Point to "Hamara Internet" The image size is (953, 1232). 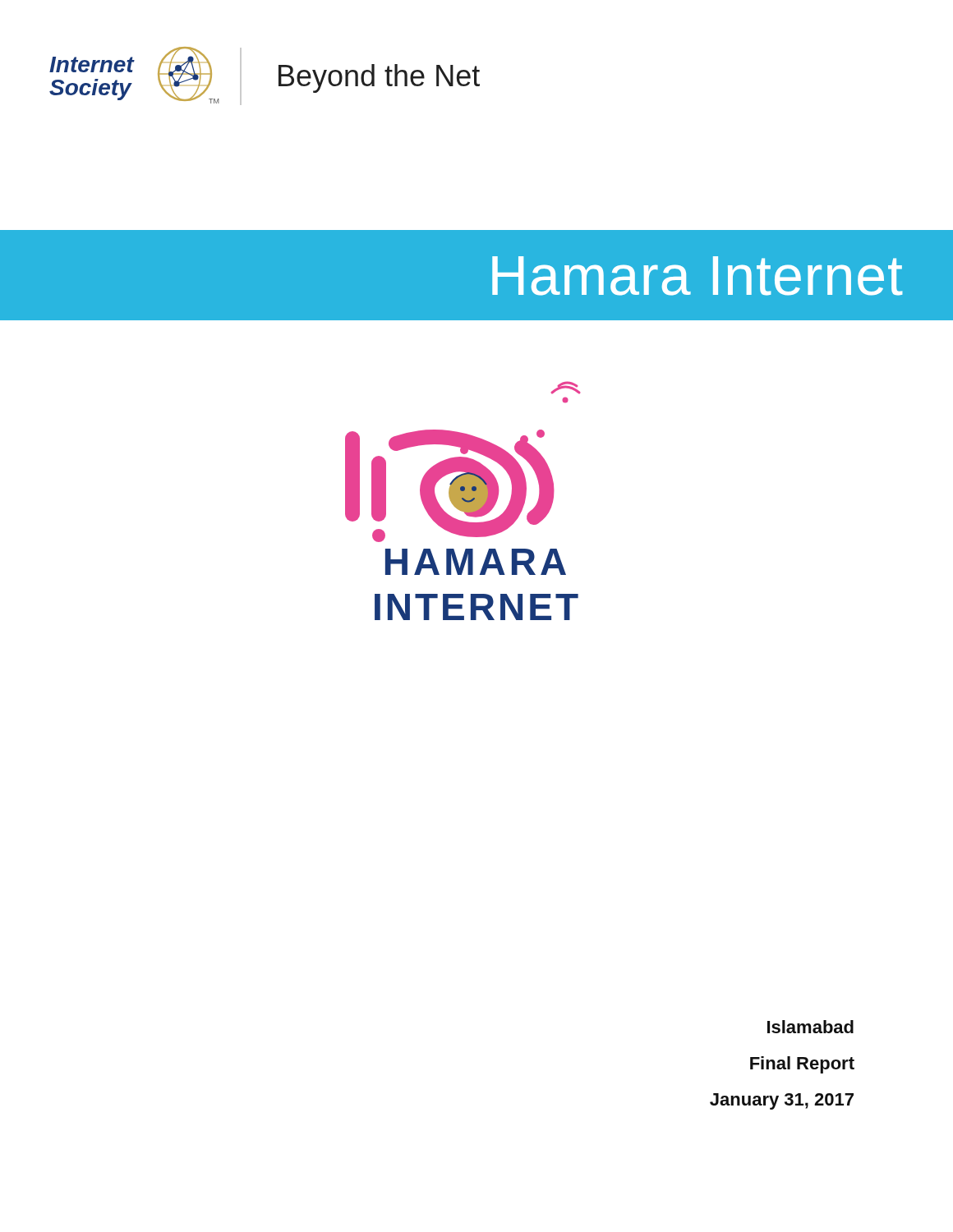(x=696, y=275)
